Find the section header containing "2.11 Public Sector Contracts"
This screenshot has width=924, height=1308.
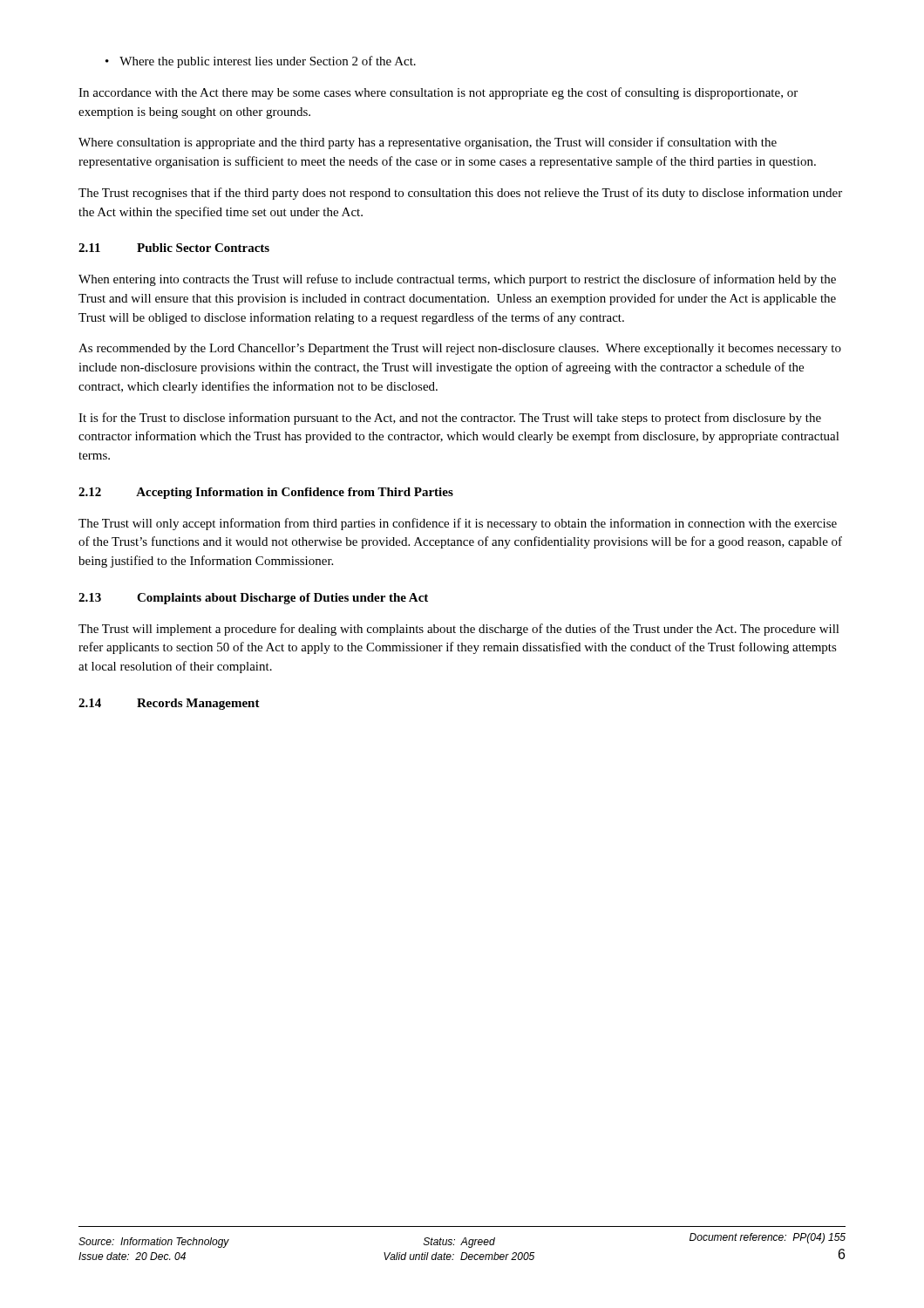[174, 248]
